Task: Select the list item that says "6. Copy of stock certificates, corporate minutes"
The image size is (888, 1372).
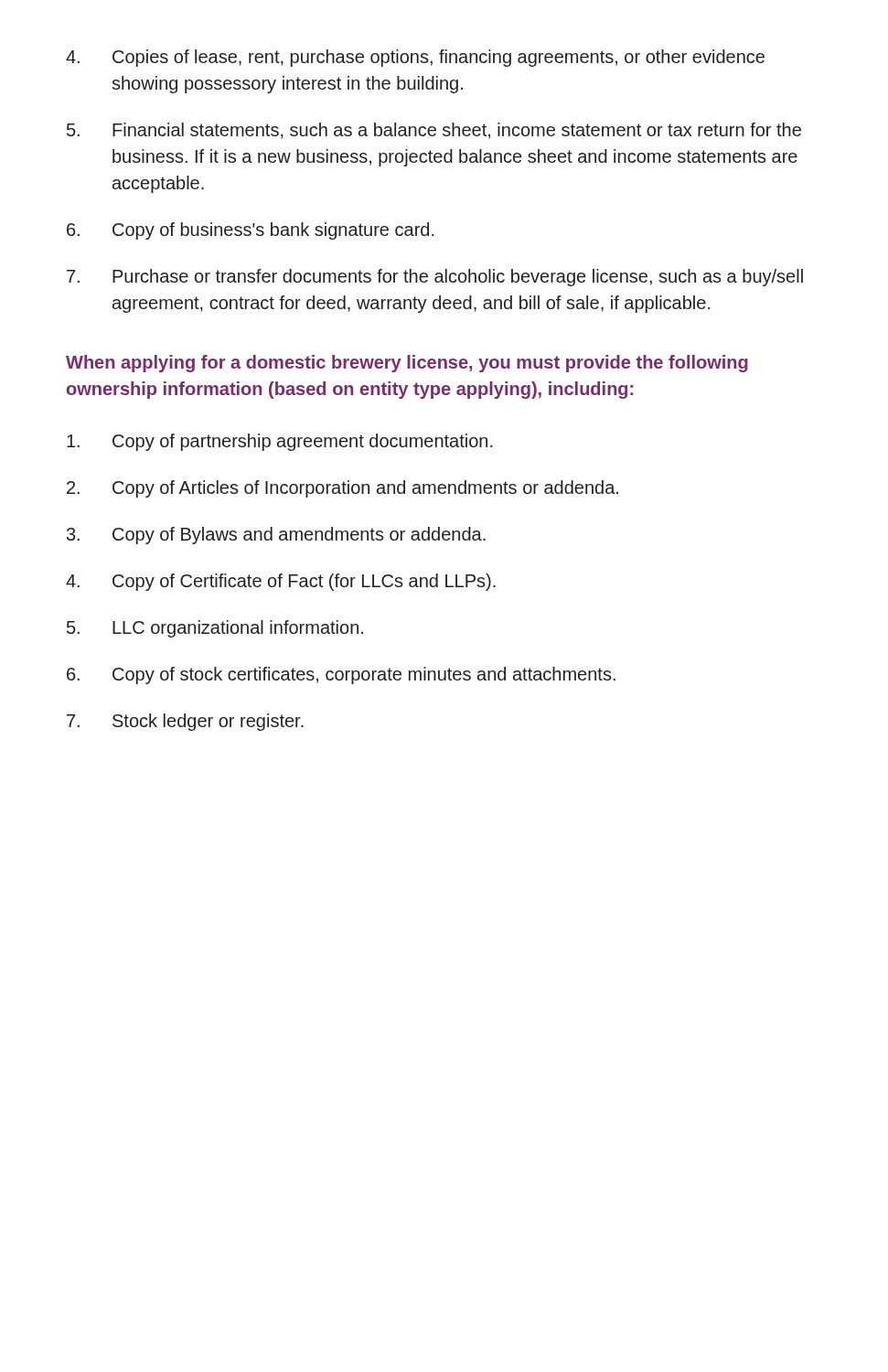Action: click(444, 675)
